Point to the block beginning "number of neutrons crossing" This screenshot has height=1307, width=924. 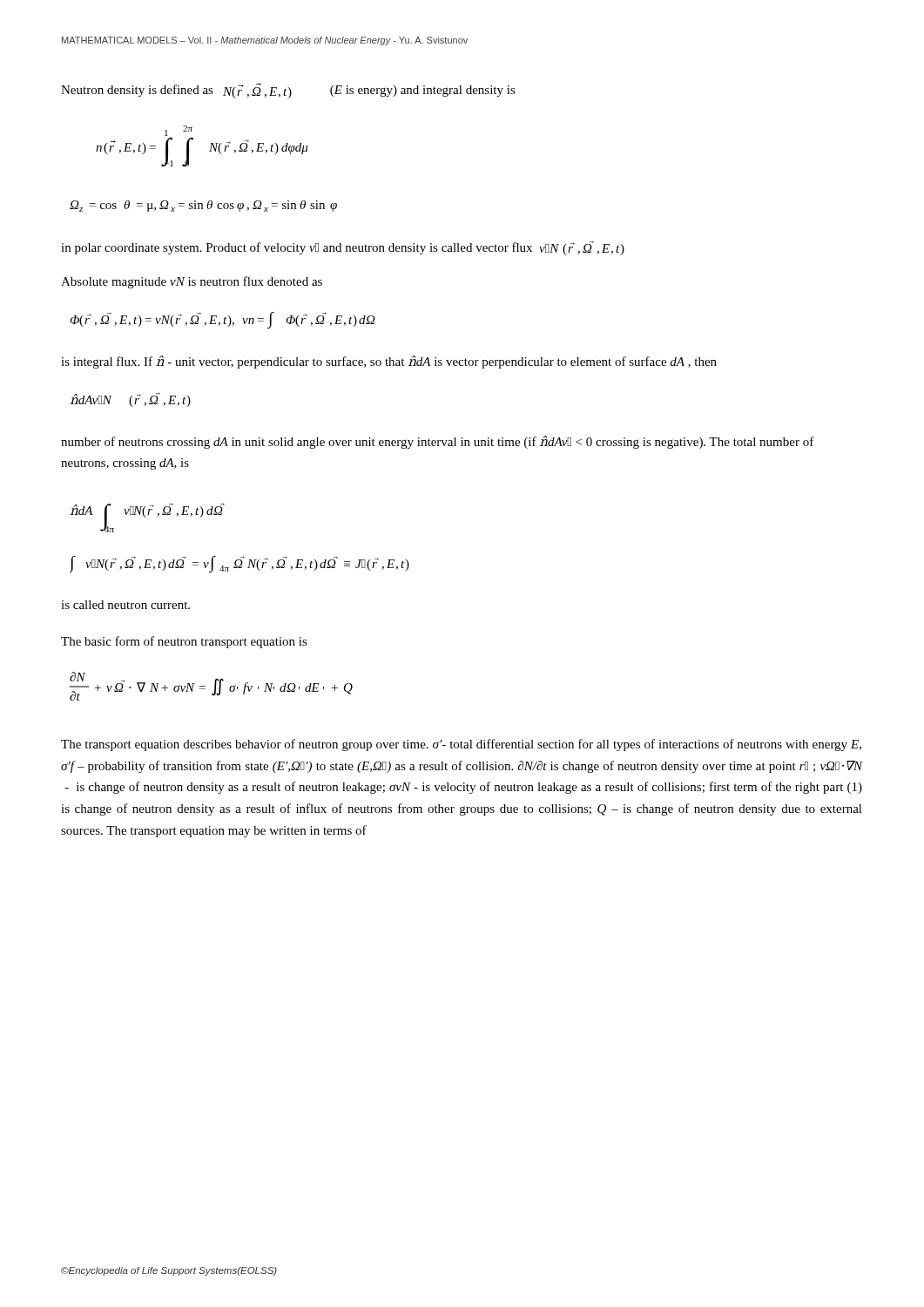[437, 453]
